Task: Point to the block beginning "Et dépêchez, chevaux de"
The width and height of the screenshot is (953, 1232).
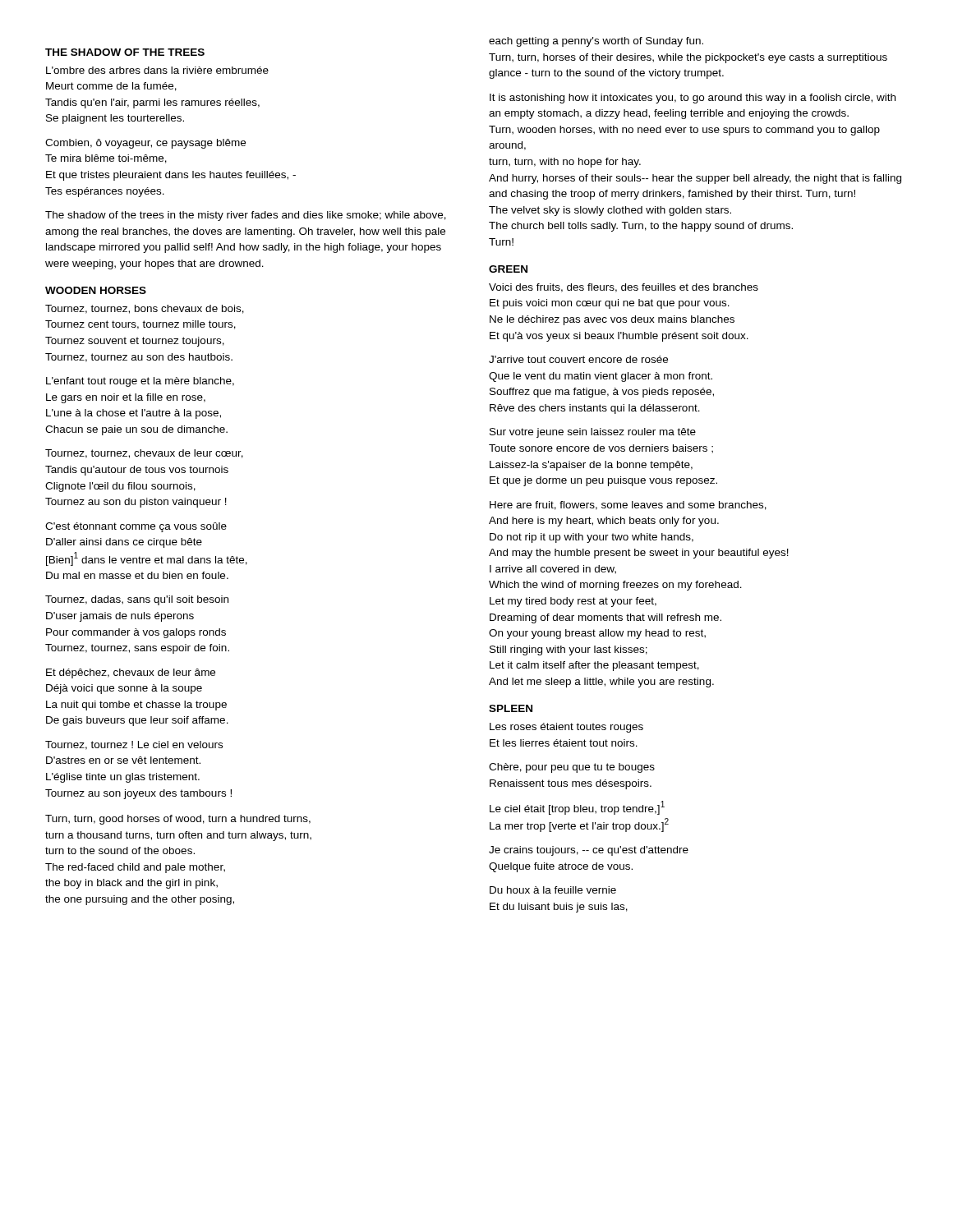Action: click(x=131, y=673)
